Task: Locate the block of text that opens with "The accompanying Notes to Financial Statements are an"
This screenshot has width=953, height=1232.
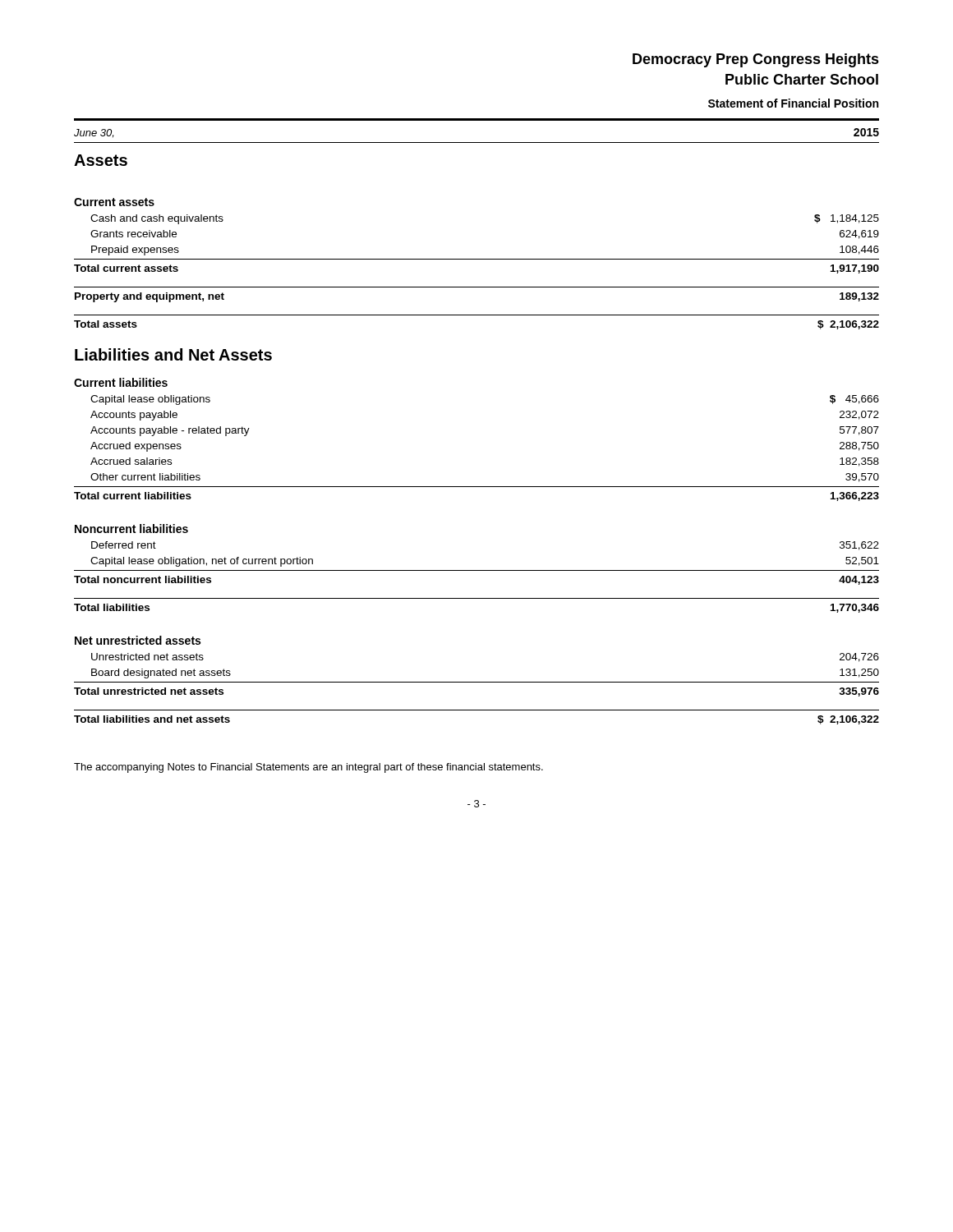Action: pyautogui.click(x=309, y=767)
